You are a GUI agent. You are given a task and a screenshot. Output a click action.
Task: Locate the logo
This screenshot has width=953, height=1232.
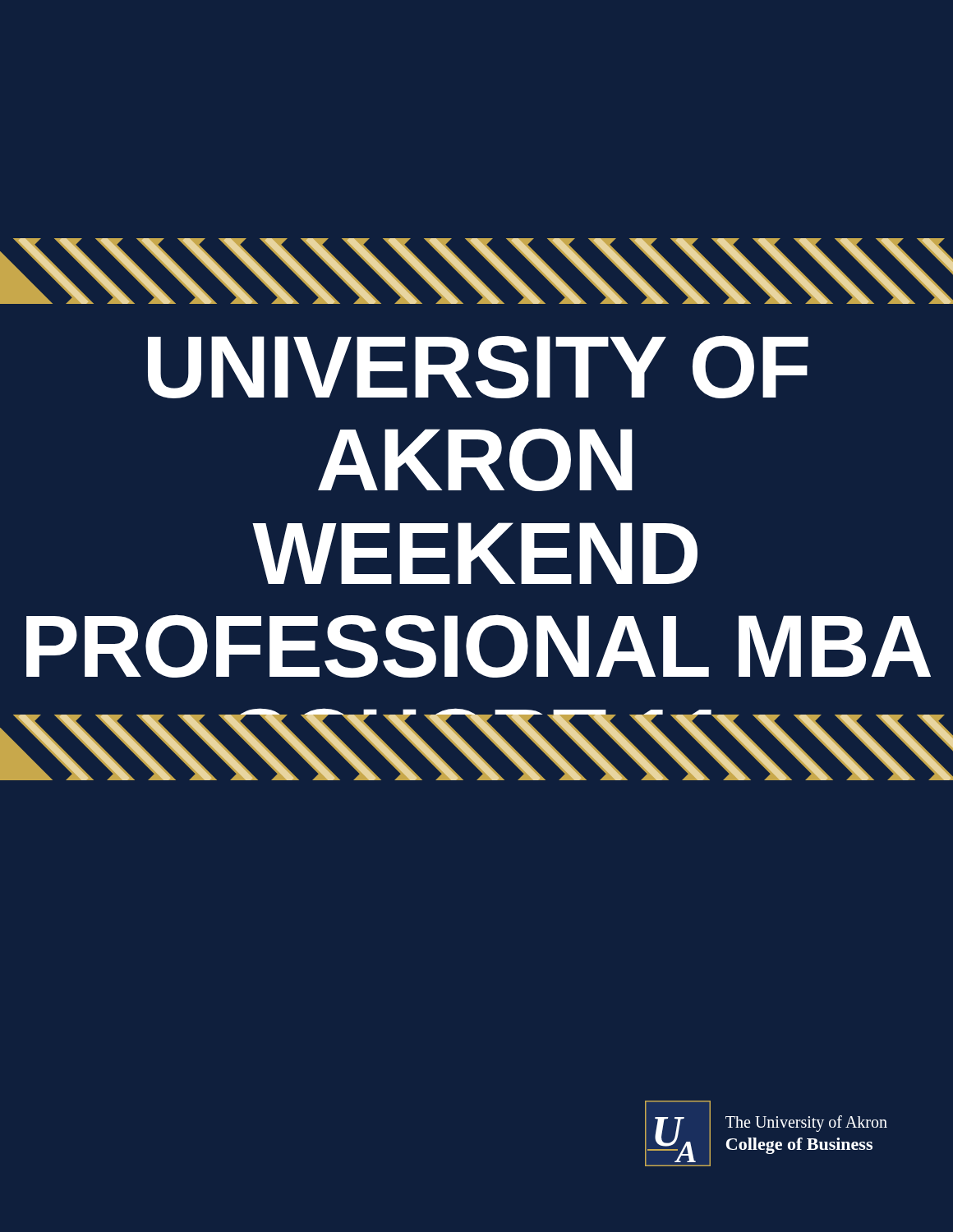coord(766,1133)
